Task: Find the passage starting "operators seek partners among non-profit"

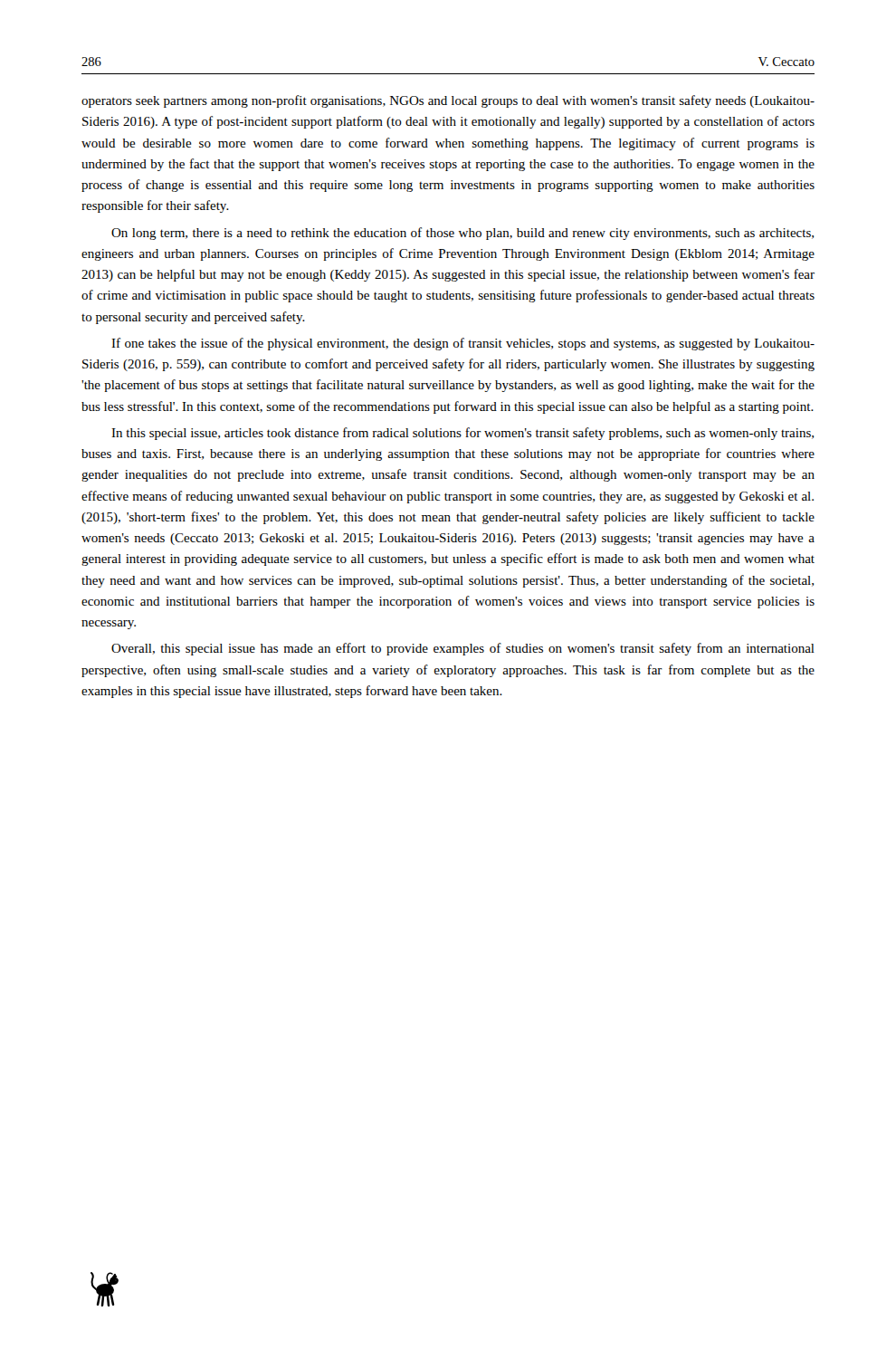Action: tap(448, 153)
